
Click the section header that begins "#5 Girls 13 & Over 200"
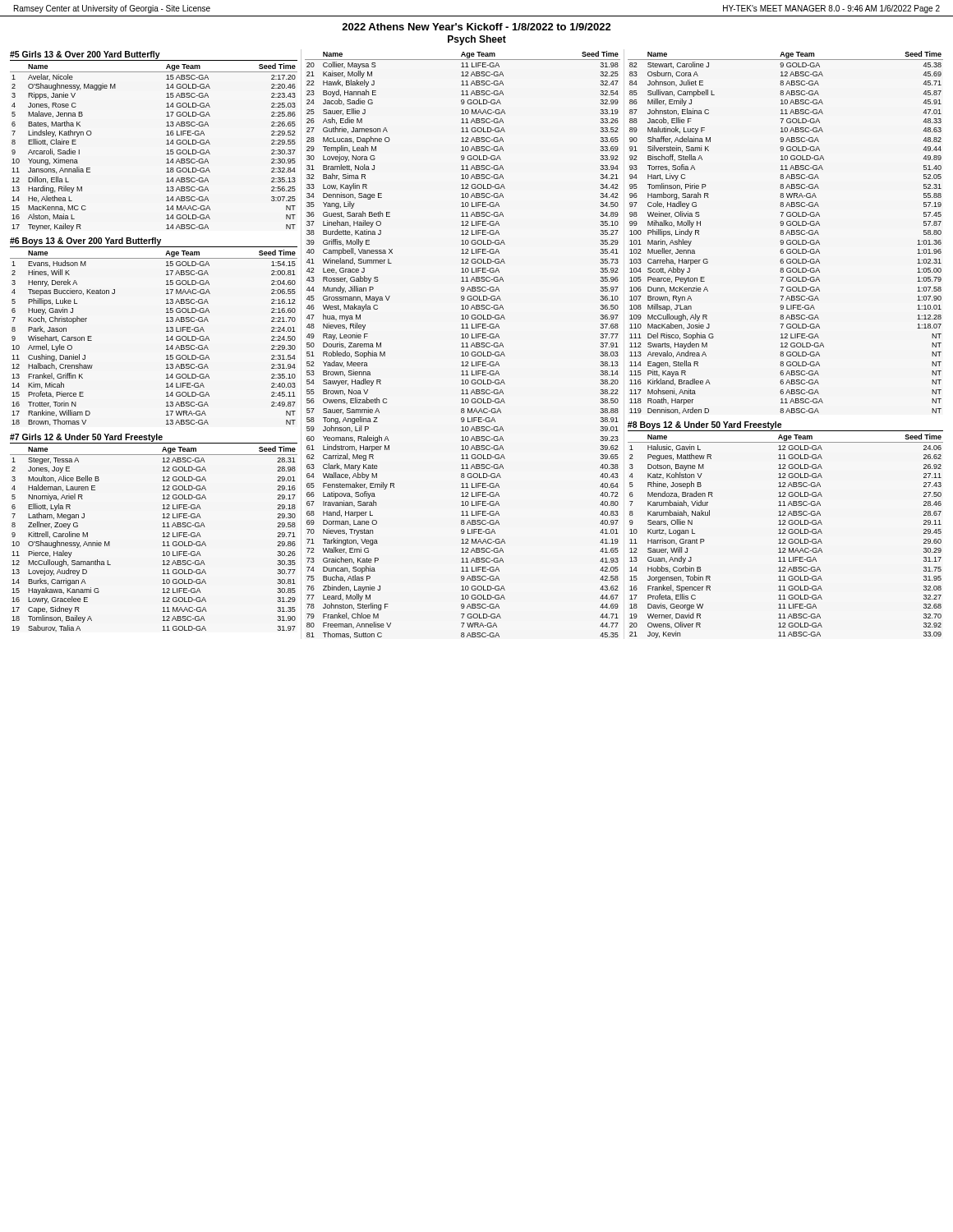pos(85,54)
